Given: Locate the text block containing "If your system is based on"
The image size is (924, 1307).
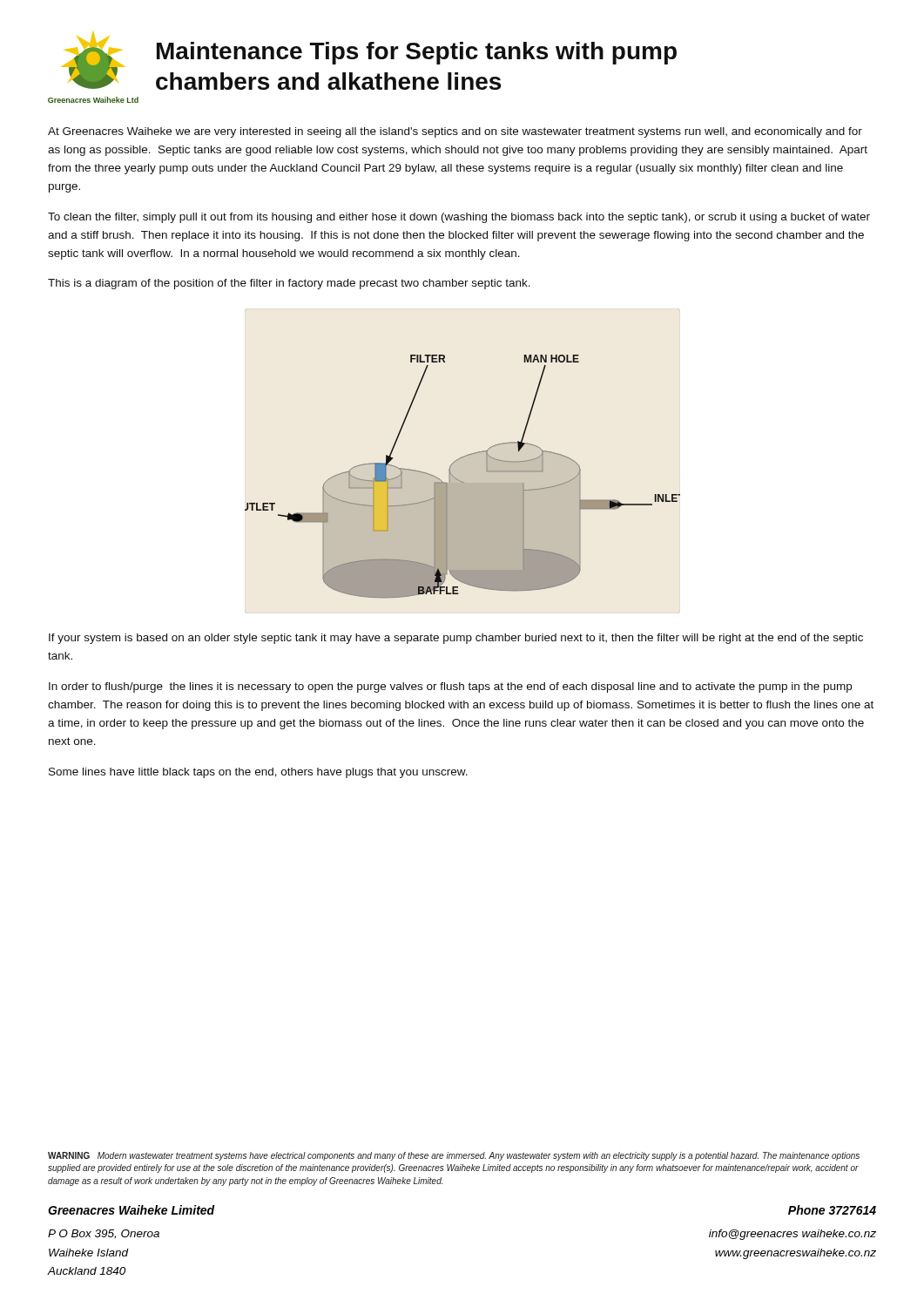Looking at the screenshot, I should [x=456, y=647].
